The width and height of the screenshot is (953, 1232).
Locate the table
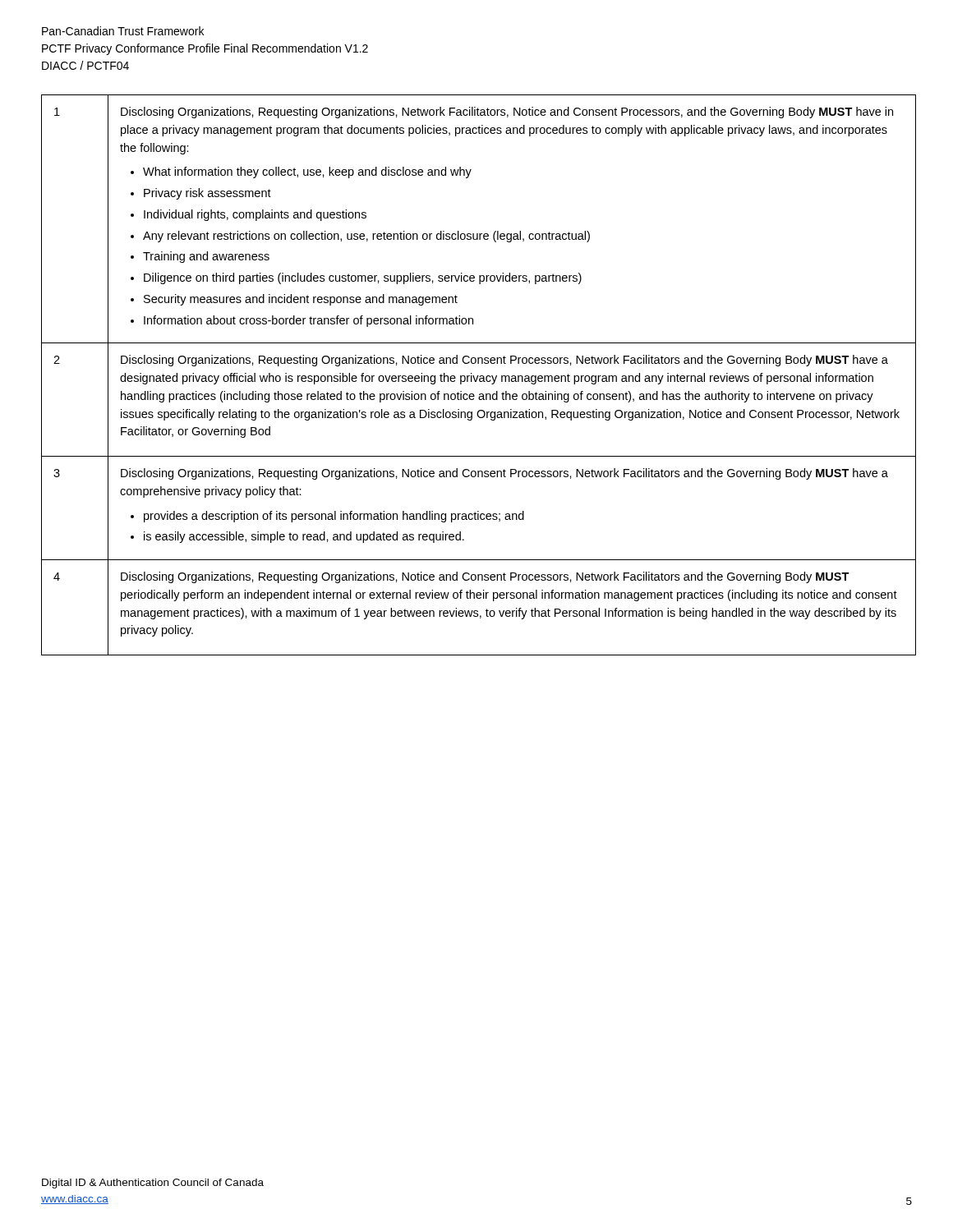(x=479, y=375)
